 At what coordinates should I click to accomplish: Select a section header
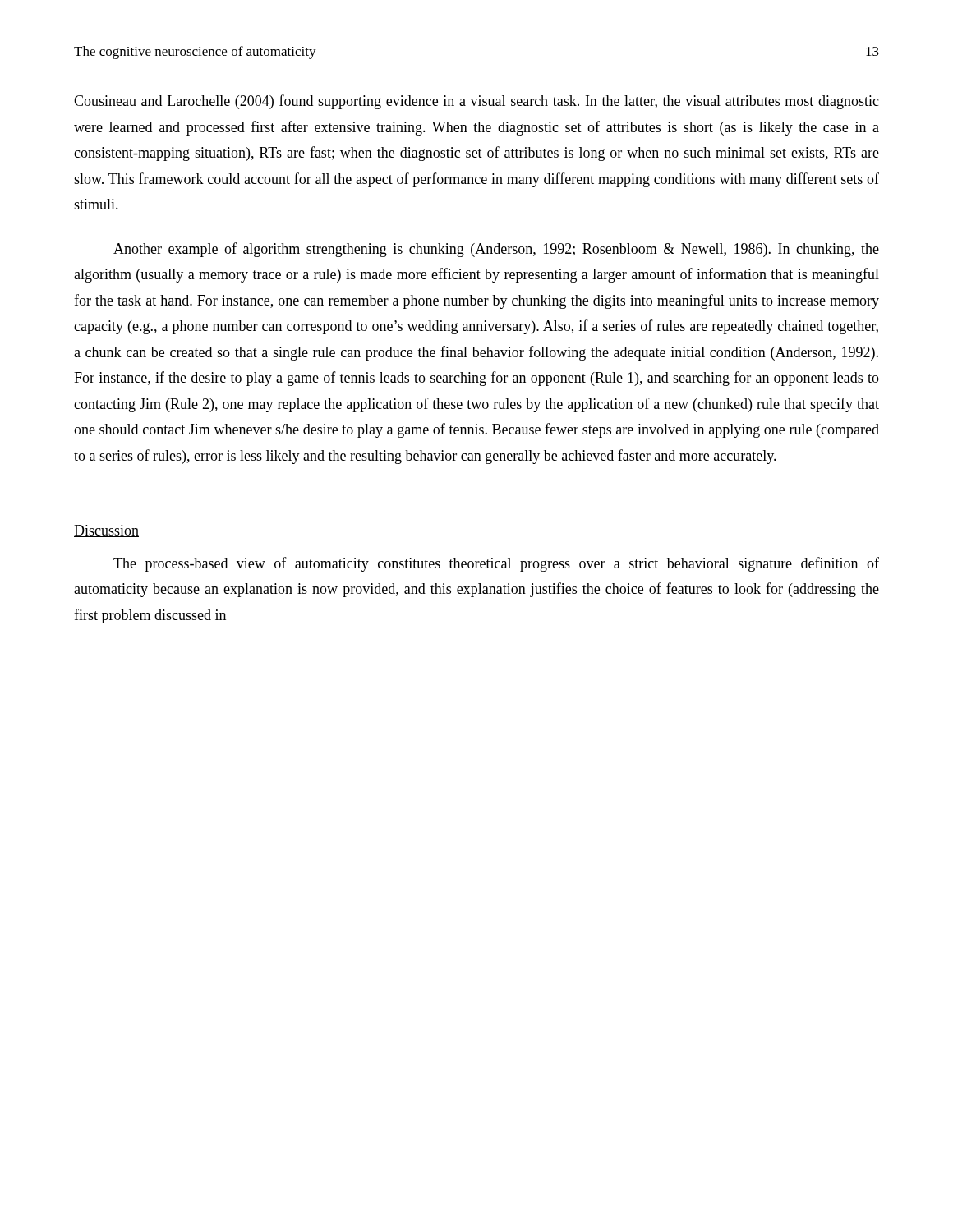(106, 531)
